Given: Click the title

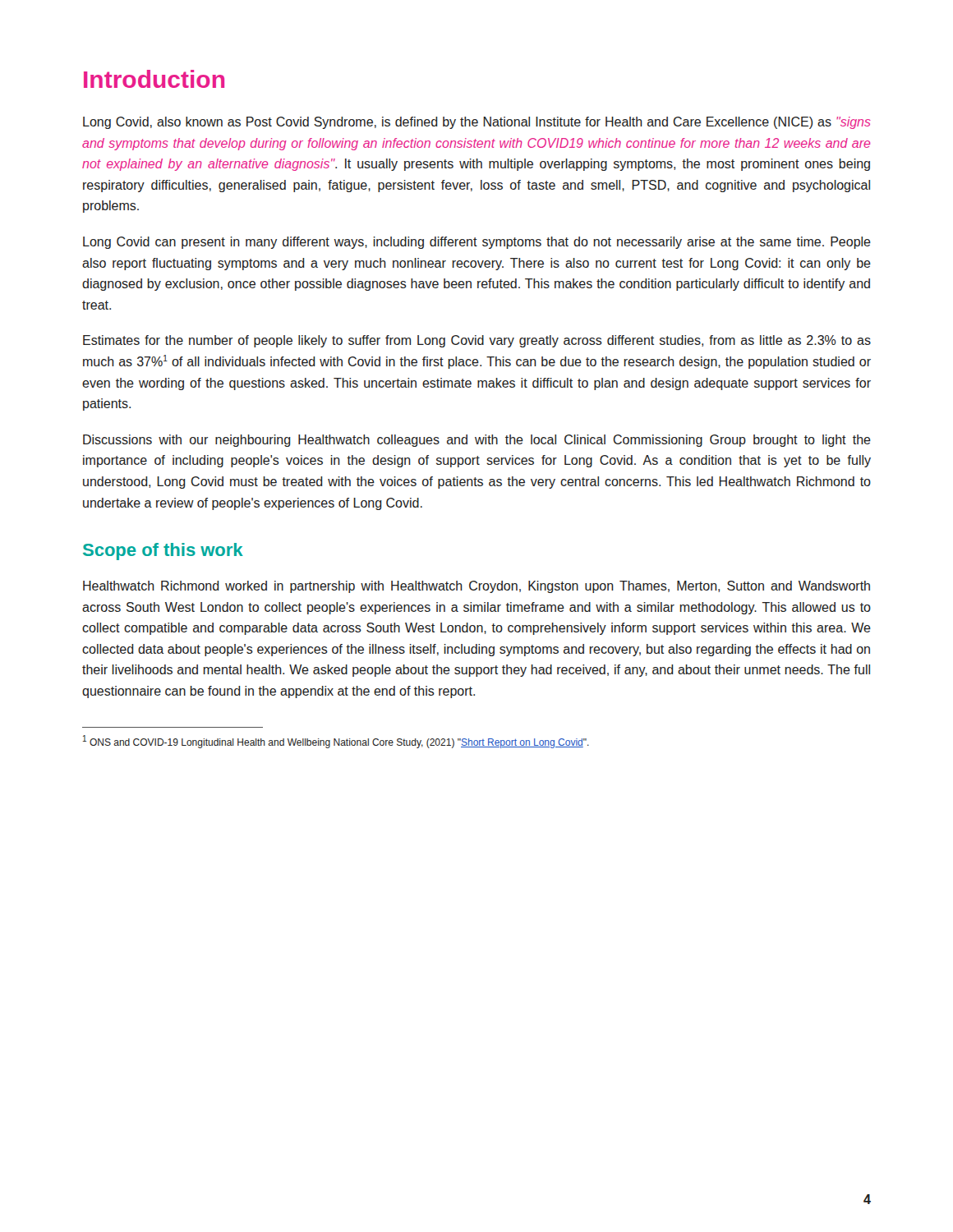Looking at the screenshot, I should coord(154,80).
